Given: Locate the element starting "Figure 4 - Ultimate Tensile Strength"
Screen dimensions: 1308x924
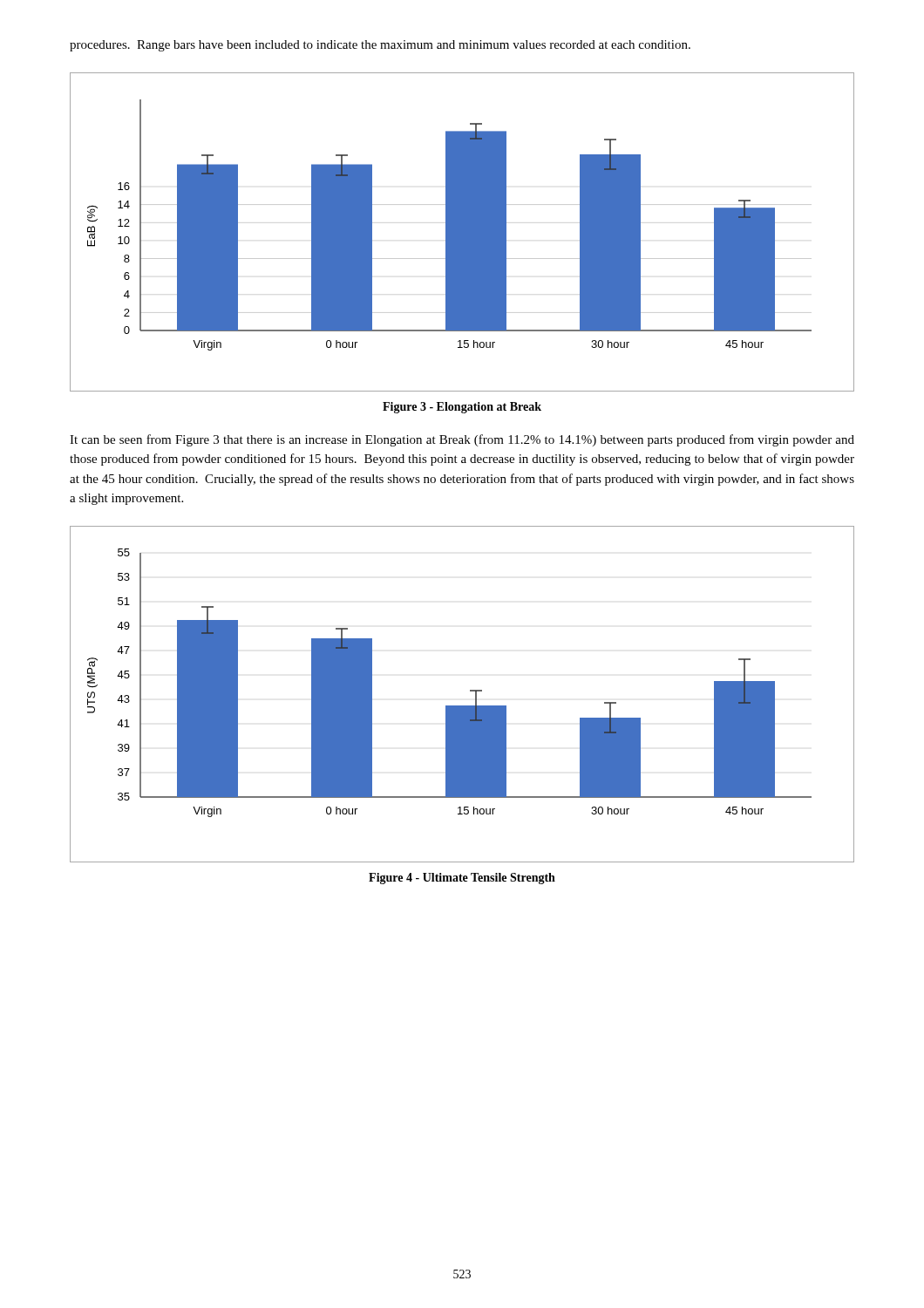Looking at the screenshot, I should coord(462,877).
